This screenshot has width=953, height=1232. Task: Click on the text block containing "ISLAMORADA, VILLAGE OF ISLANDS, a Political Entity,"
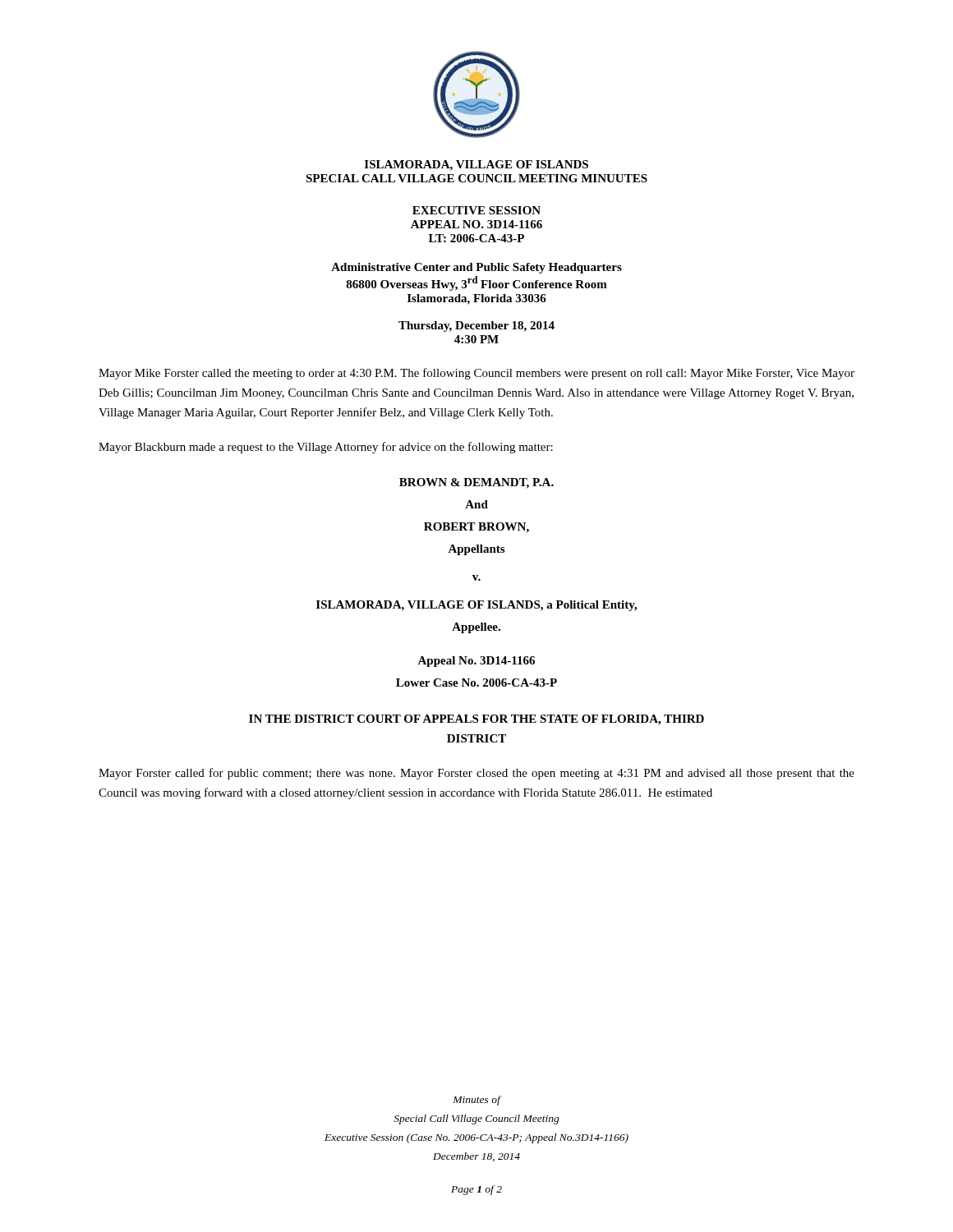tap(476, 616)
